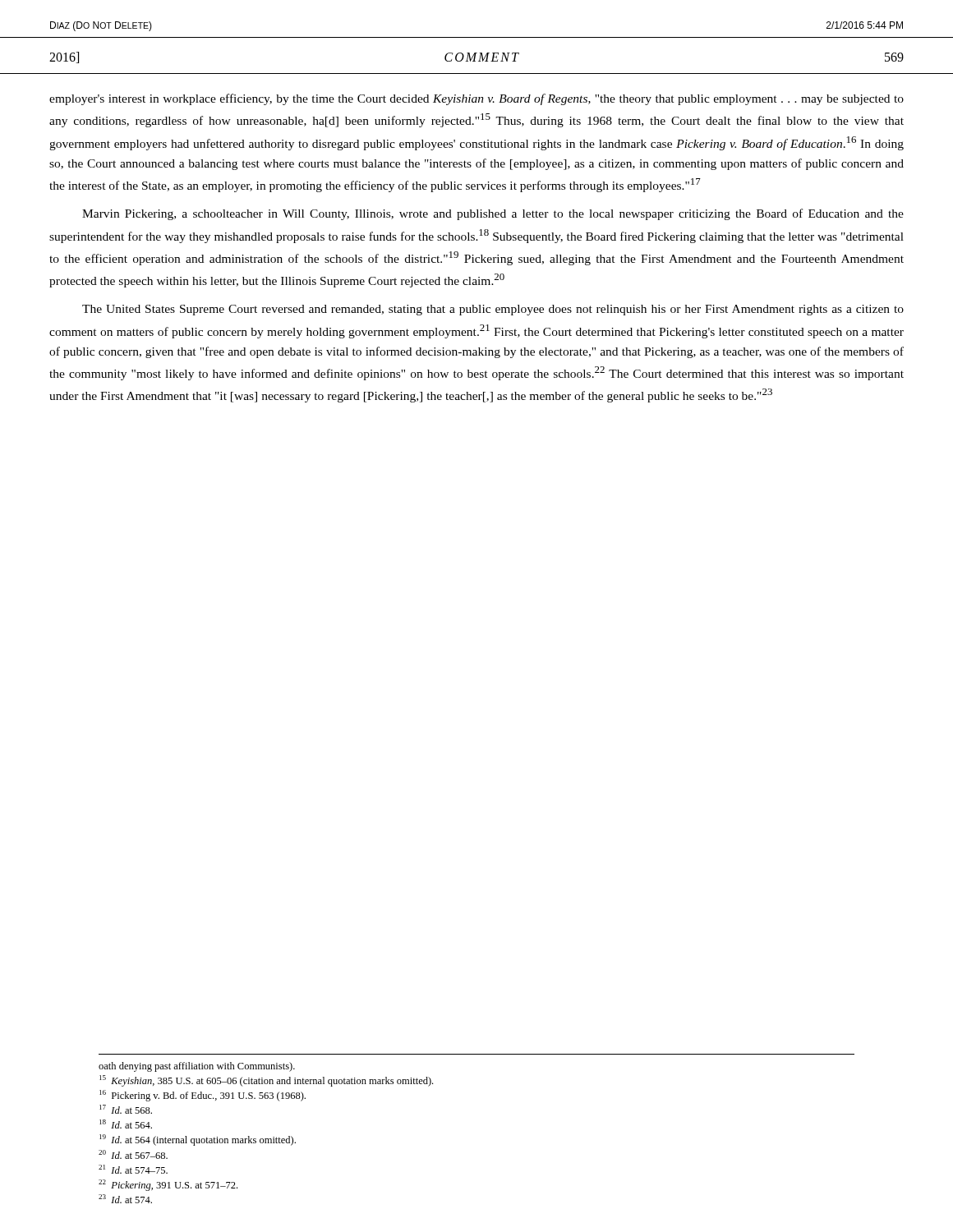Where does it say "20 Id. at 567–68."?
The width and height of the screenshot is (953, 1232).
pyautogui.click(x=133, y=1154)
